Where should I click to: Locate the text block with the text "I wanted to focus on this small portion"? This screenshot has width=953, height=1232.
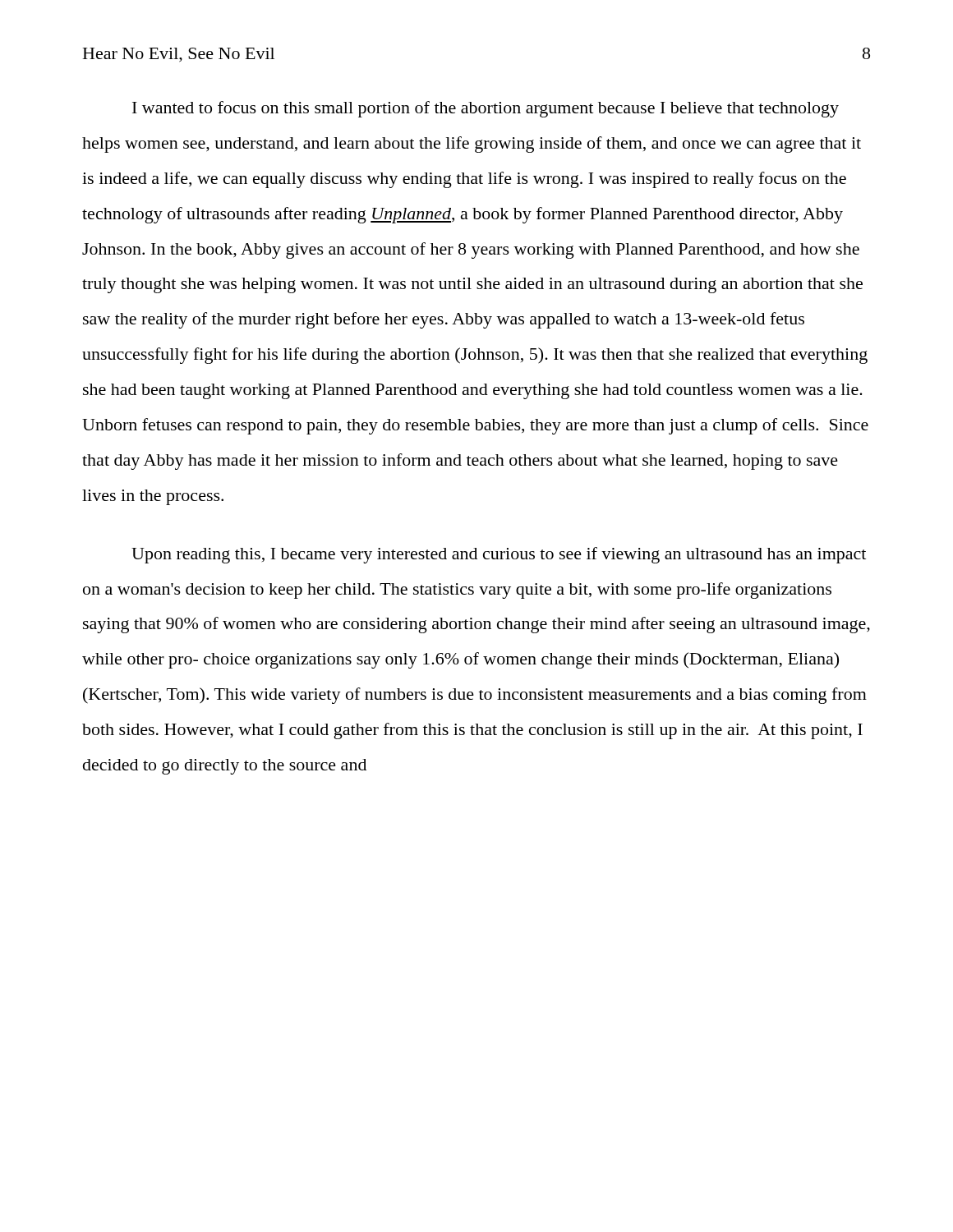pos(475,301)
